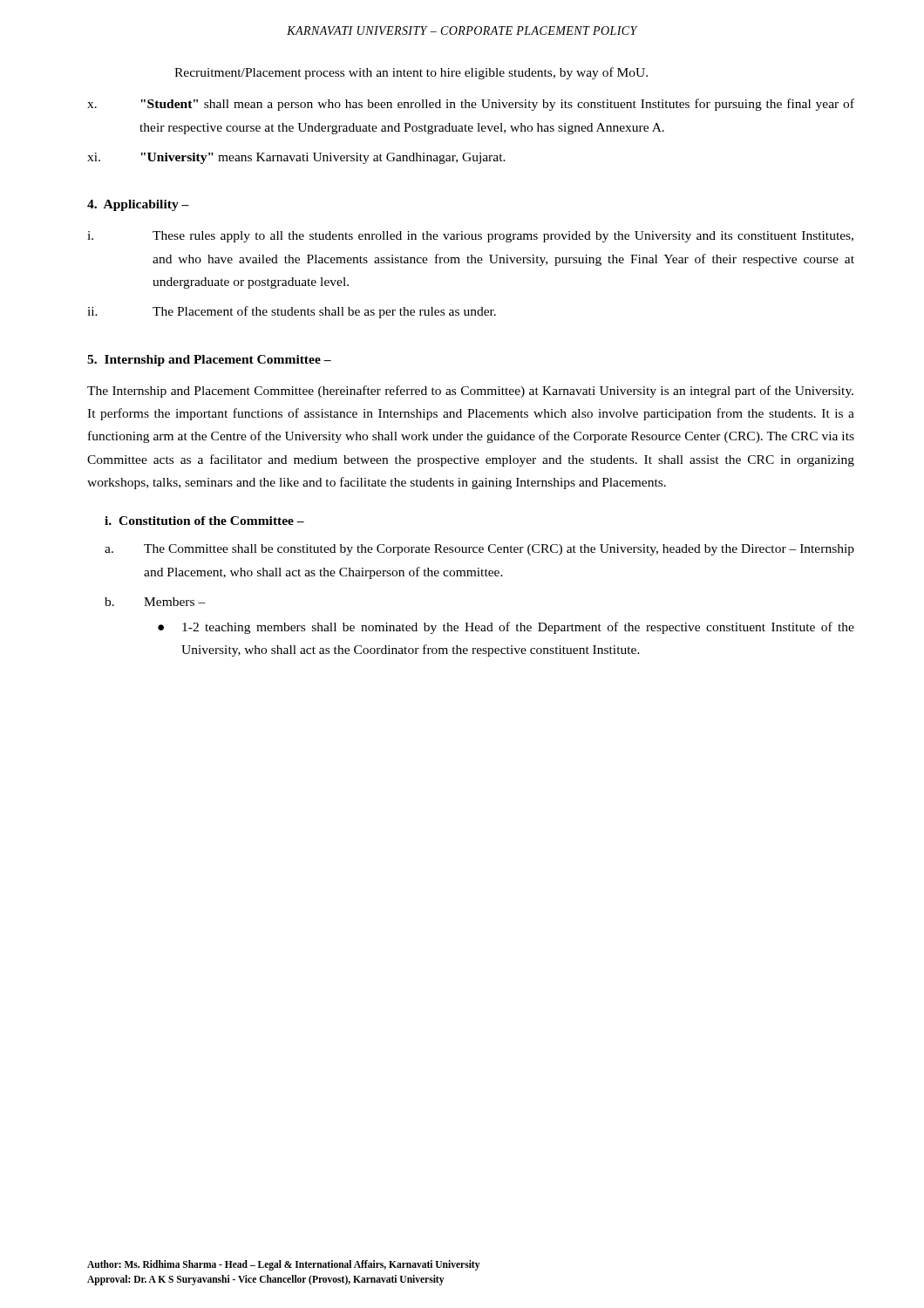The width and height of the screenshot is (924, 1308).
Task: Point to "4. Applicability –"
Action: (138, 204)
